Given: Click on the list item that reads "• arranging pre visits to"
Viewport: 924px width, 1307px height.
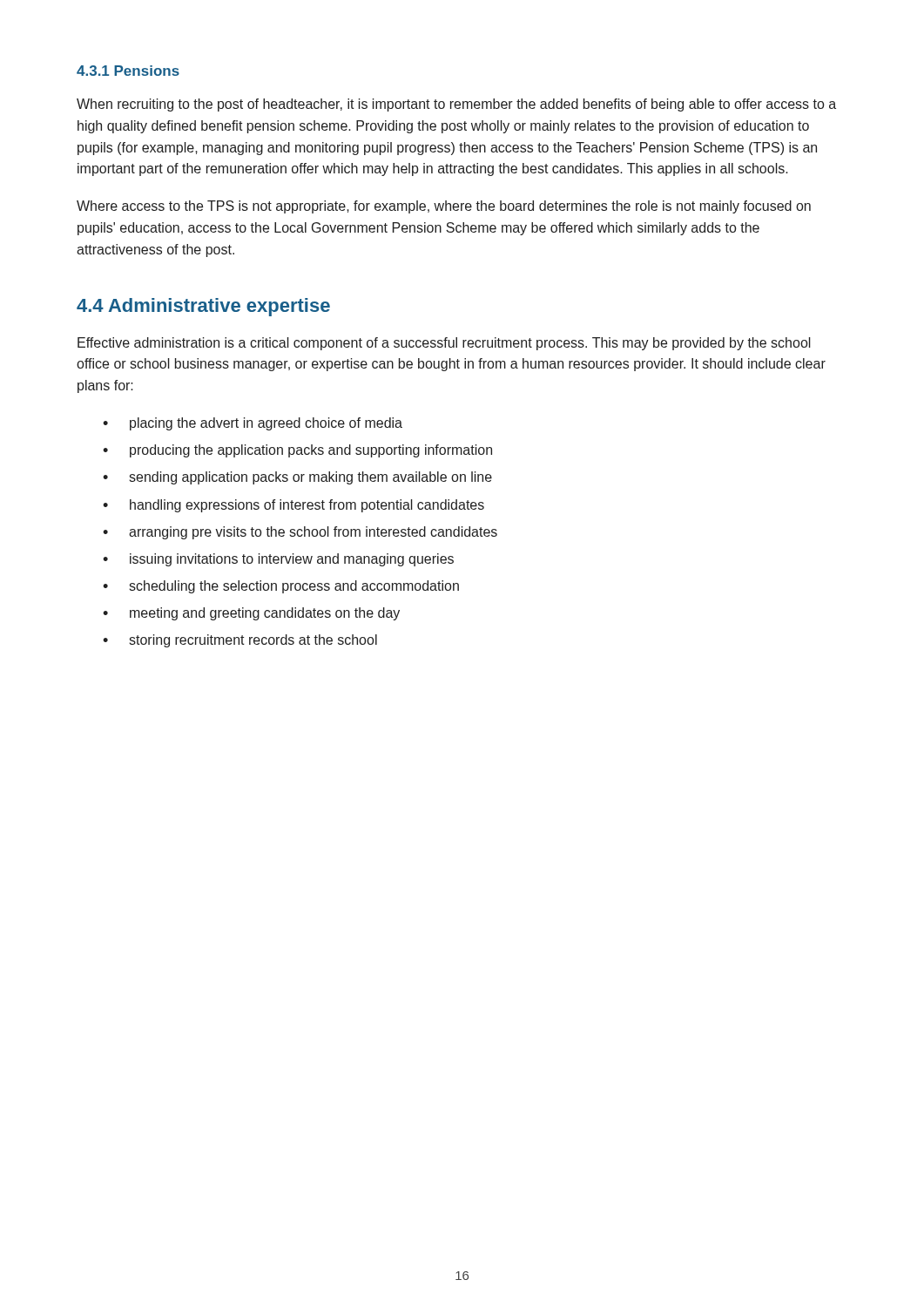Looking at the screenshot, I should (462, 533).
